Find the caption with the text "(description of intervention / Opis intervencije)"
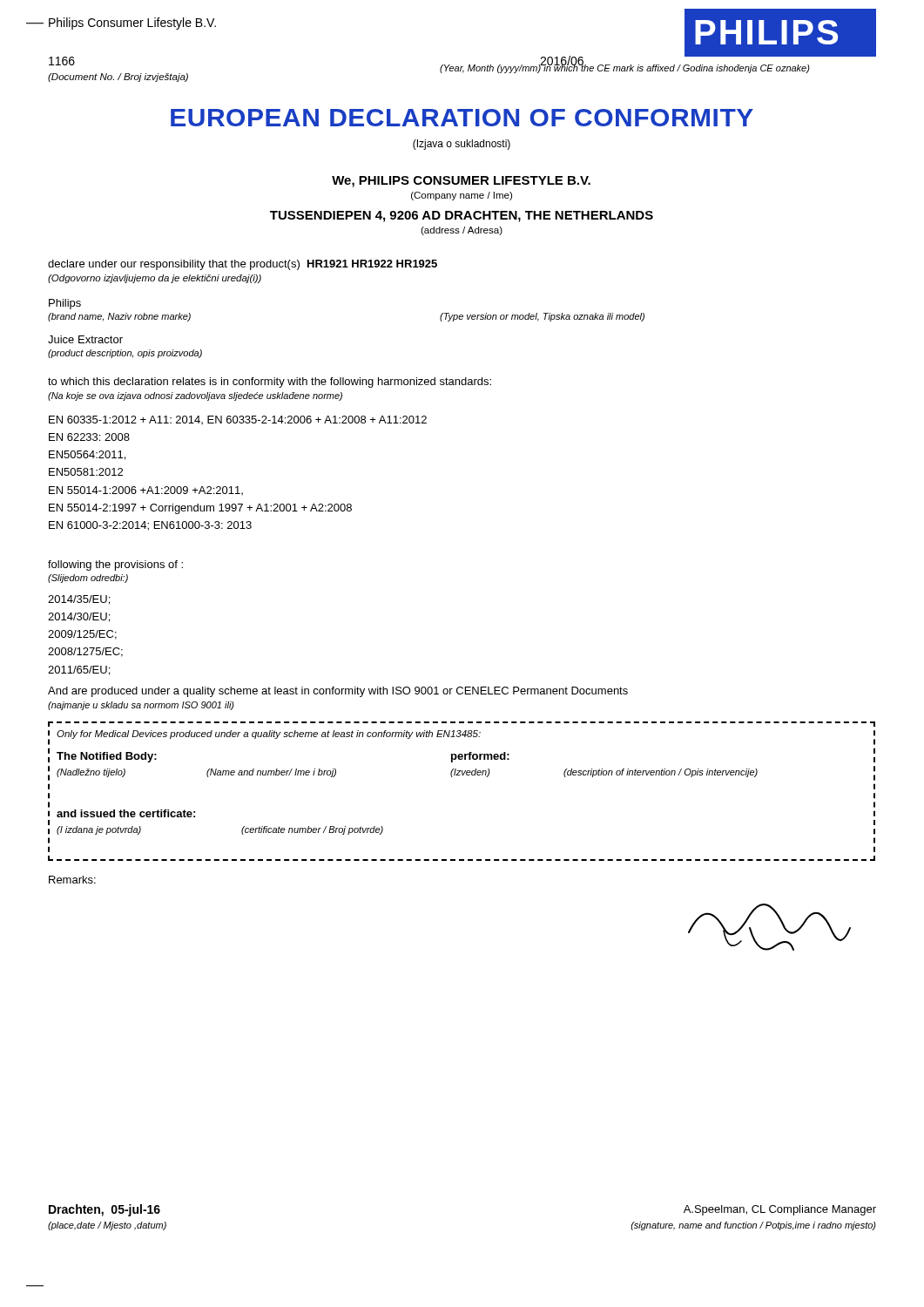The width and height of the screenshot is (924, 1307). (x=661, y=772)
